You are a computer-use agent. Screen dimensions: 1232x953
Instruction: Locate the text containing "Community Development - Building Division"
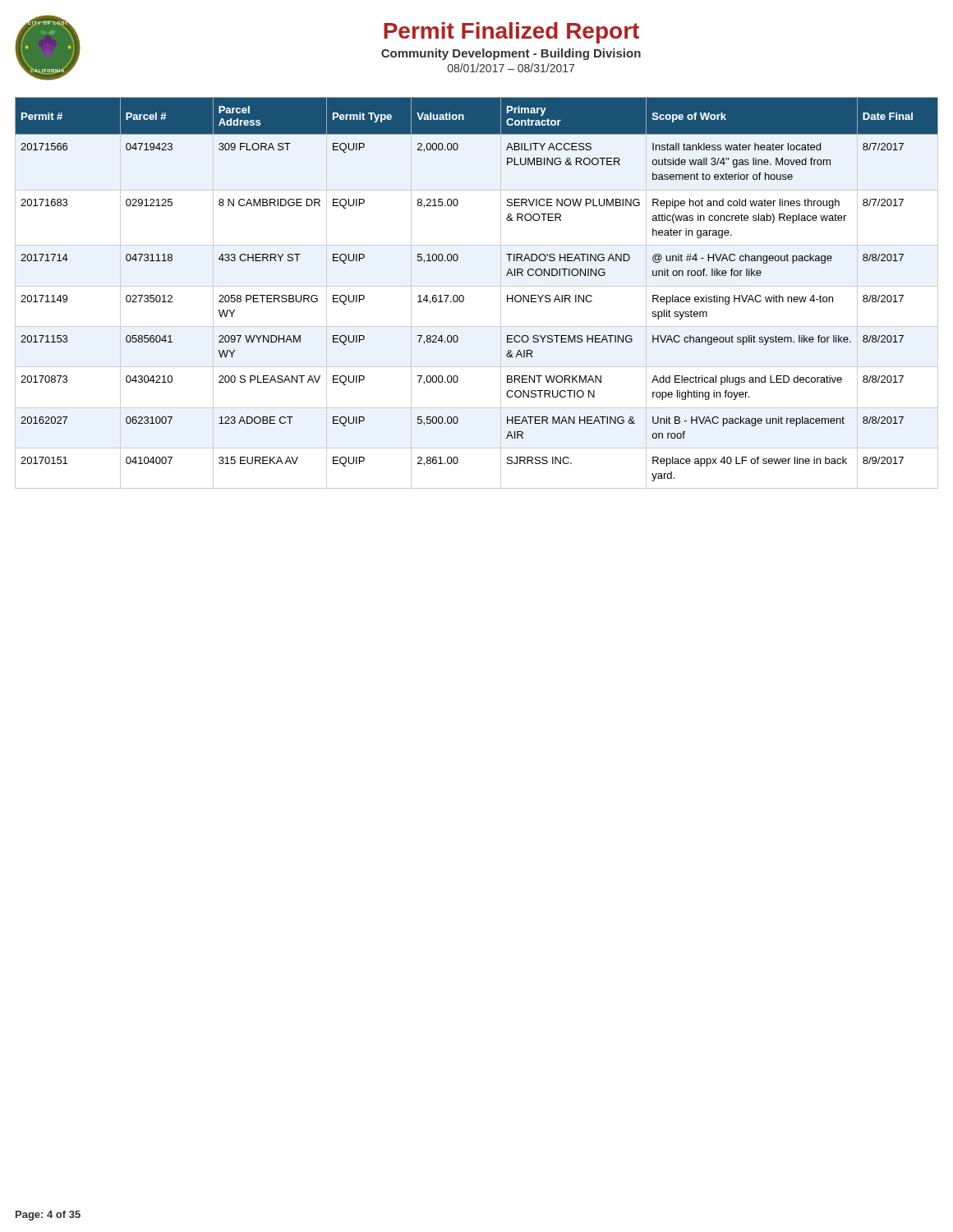tap(511, 53)
